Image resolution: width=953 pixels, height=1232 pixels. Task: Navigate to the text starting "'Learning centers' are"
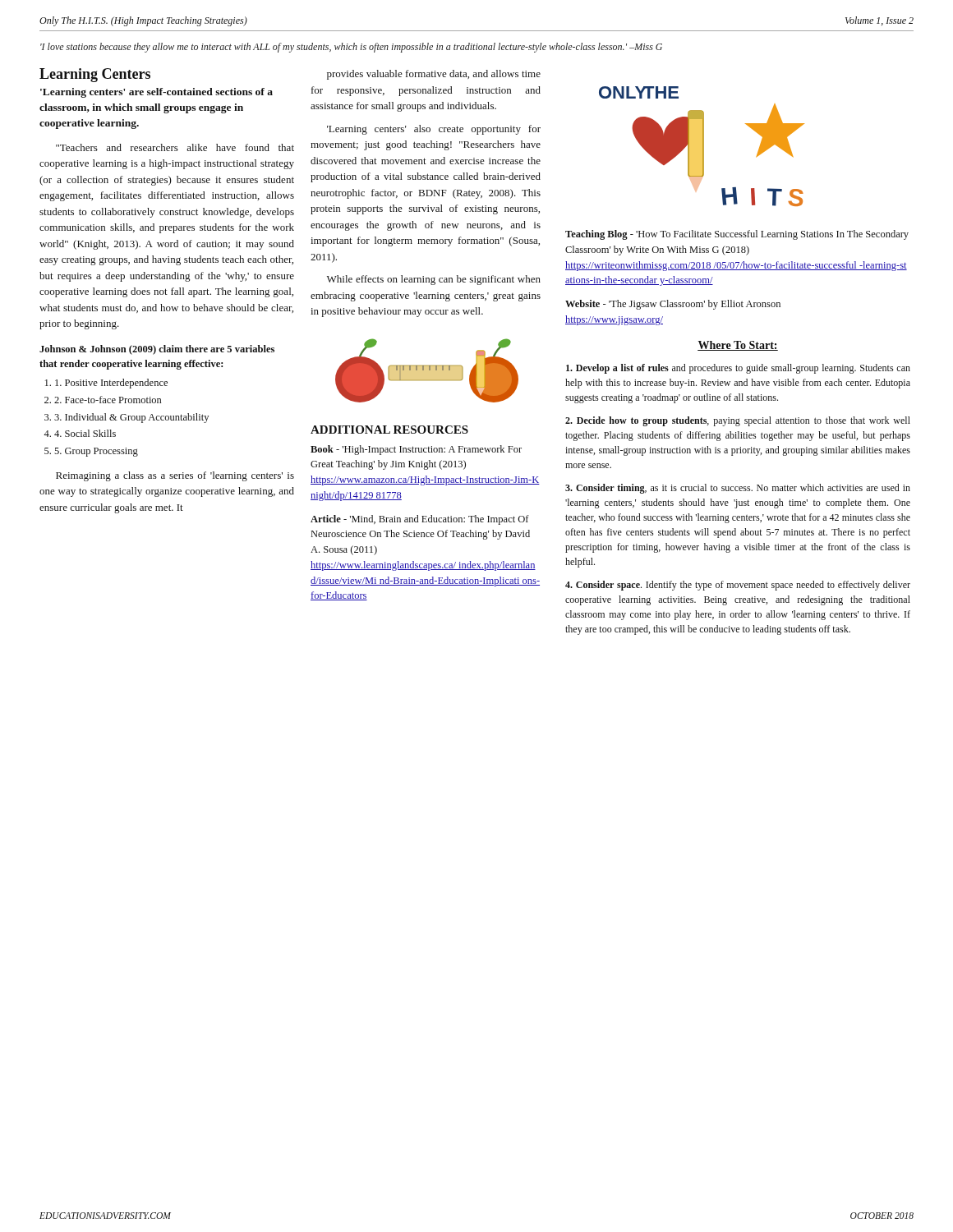click(156, 107)
